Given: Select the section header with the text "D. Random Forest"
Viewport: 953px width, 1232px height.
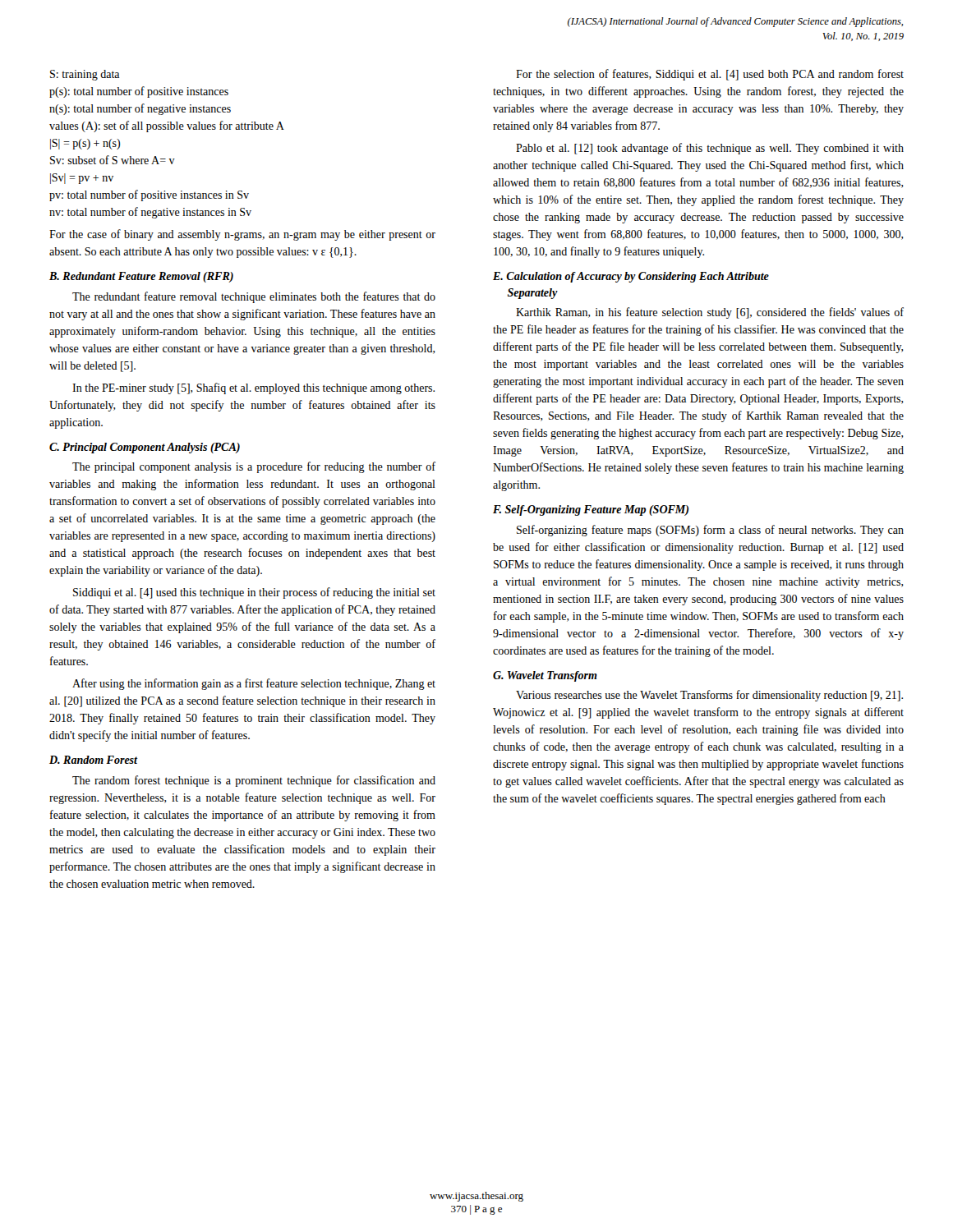Looking at the screenshot, I should (x=93, y=760).
